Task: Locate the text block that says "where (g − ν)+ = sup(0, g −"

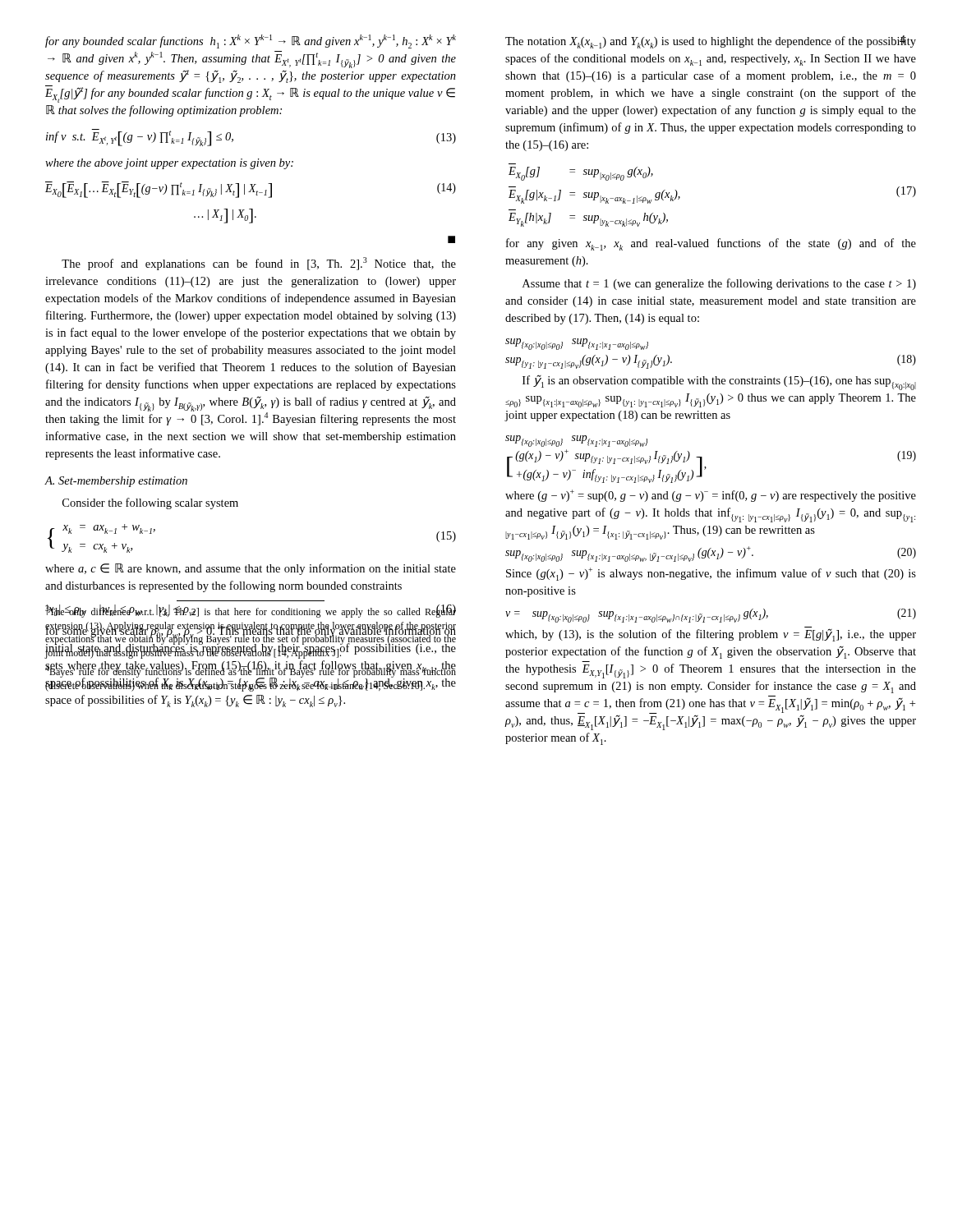Action: (711, 513)
